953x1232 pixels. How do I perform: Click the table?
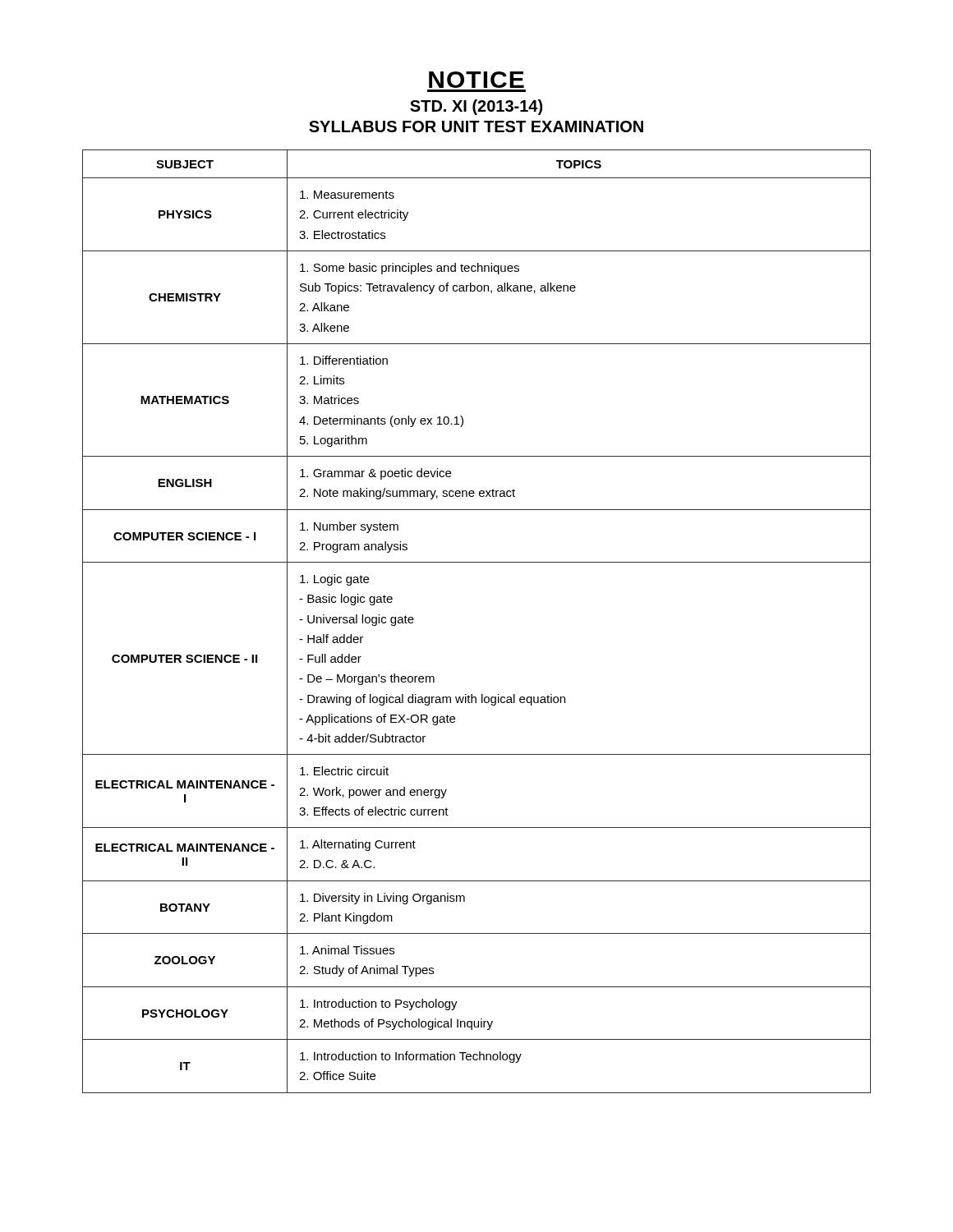476,621
